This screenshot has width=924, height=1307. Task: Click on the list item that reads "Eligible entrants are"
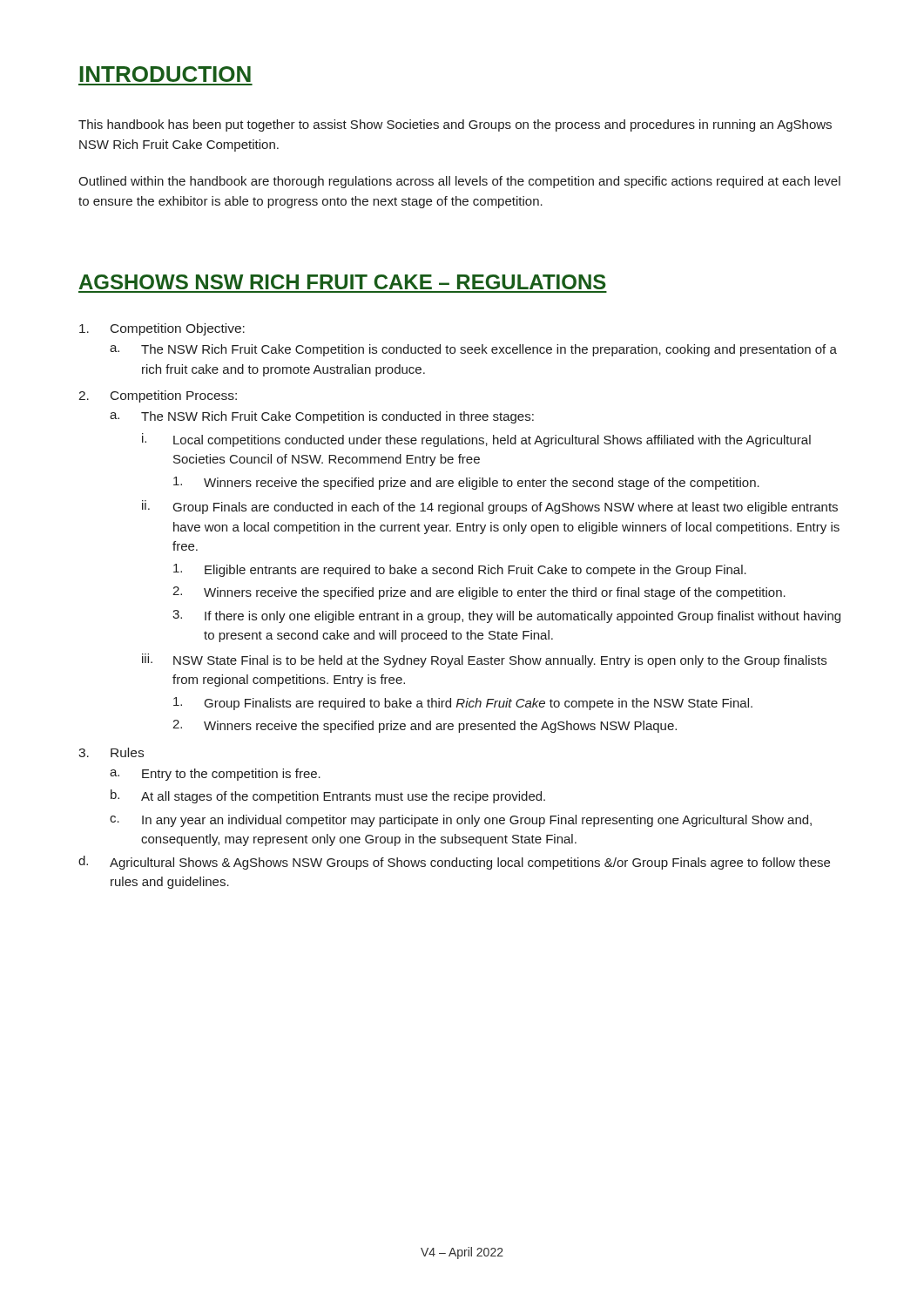coord(460,570)
